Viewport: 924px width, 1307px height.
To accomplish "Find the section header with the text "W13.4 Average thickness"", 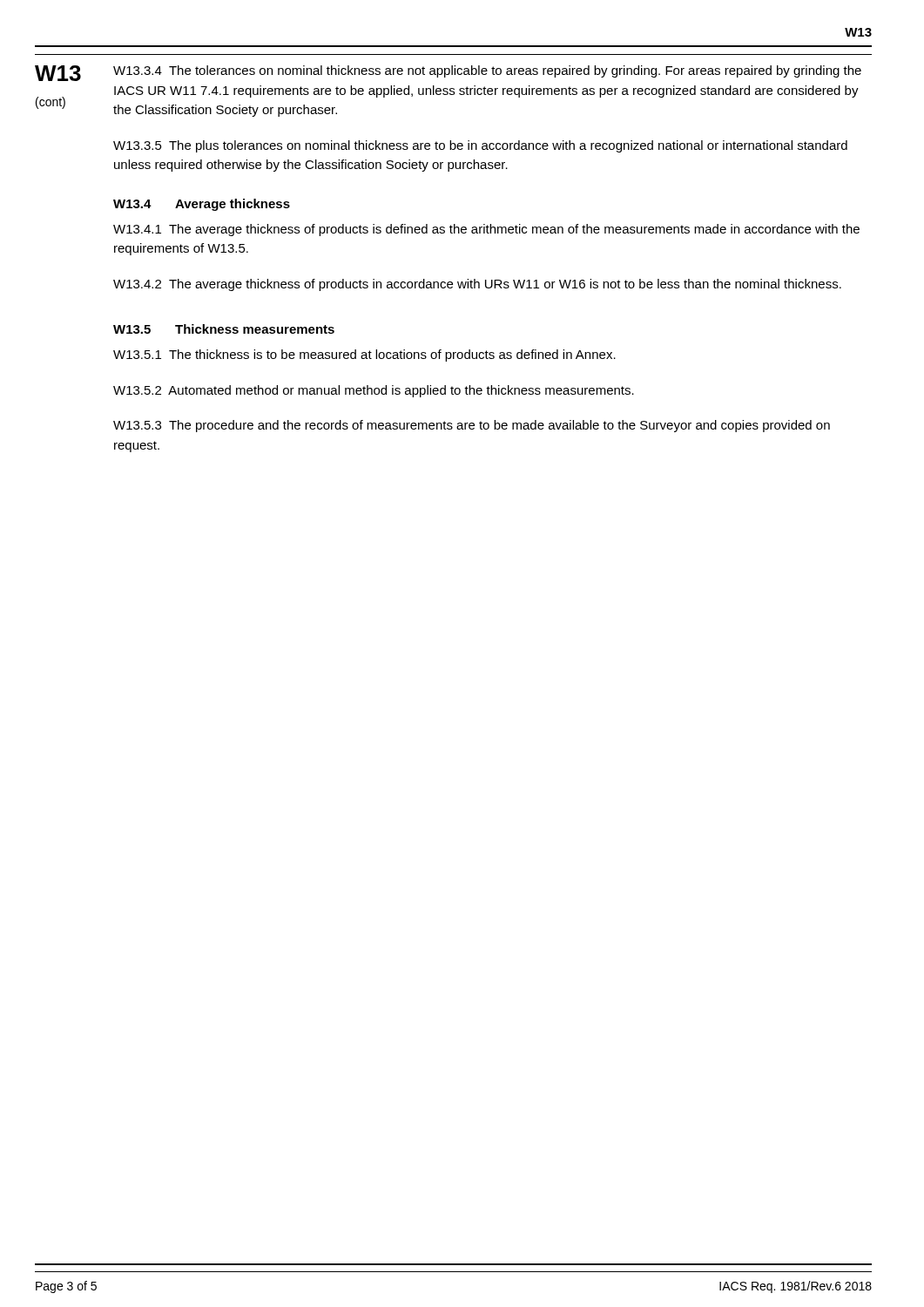I will (x=202, y=203).
